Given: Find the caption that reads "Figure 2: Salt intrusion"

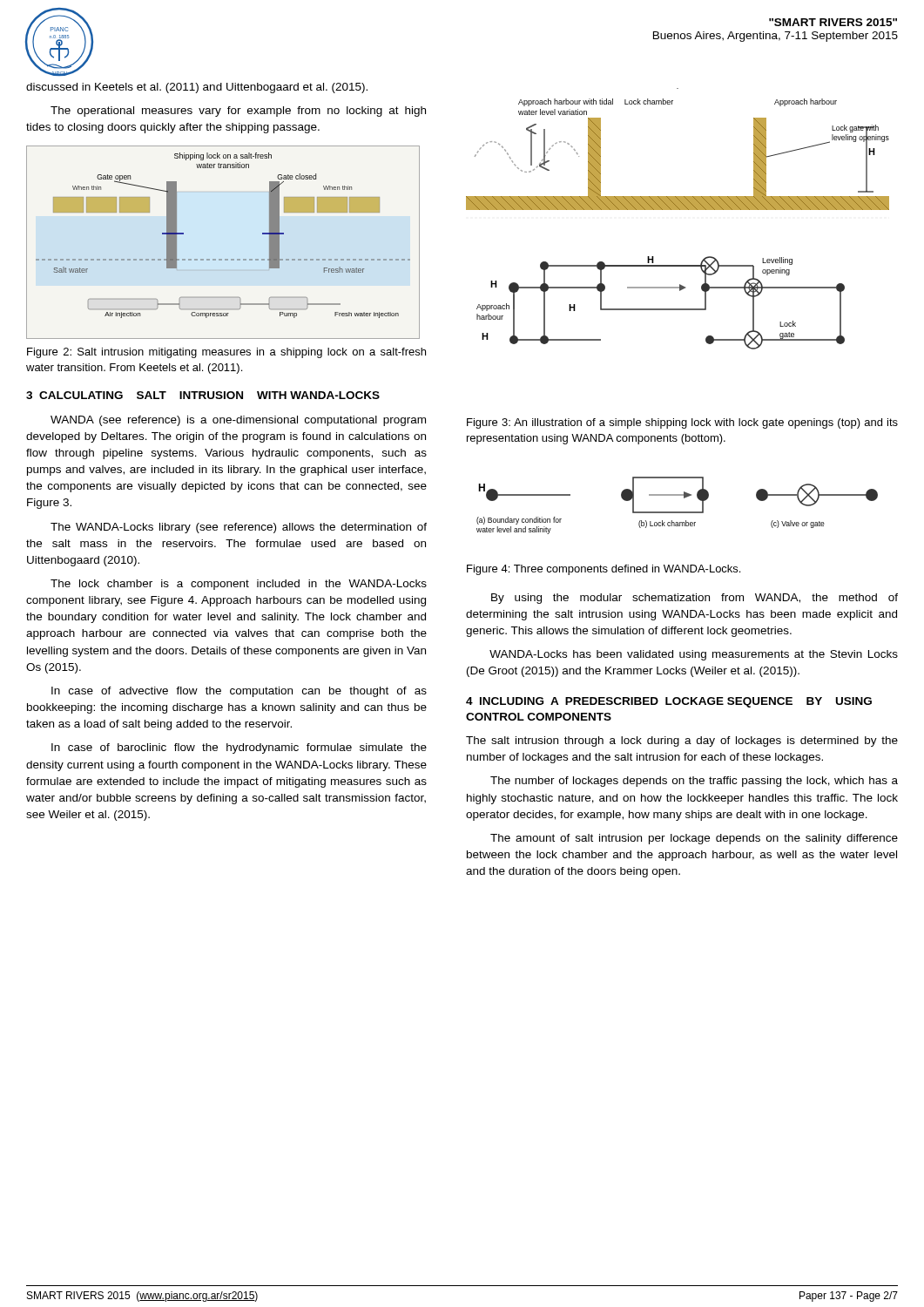Looking at the screenshot, I should click(x=226, y=360).
